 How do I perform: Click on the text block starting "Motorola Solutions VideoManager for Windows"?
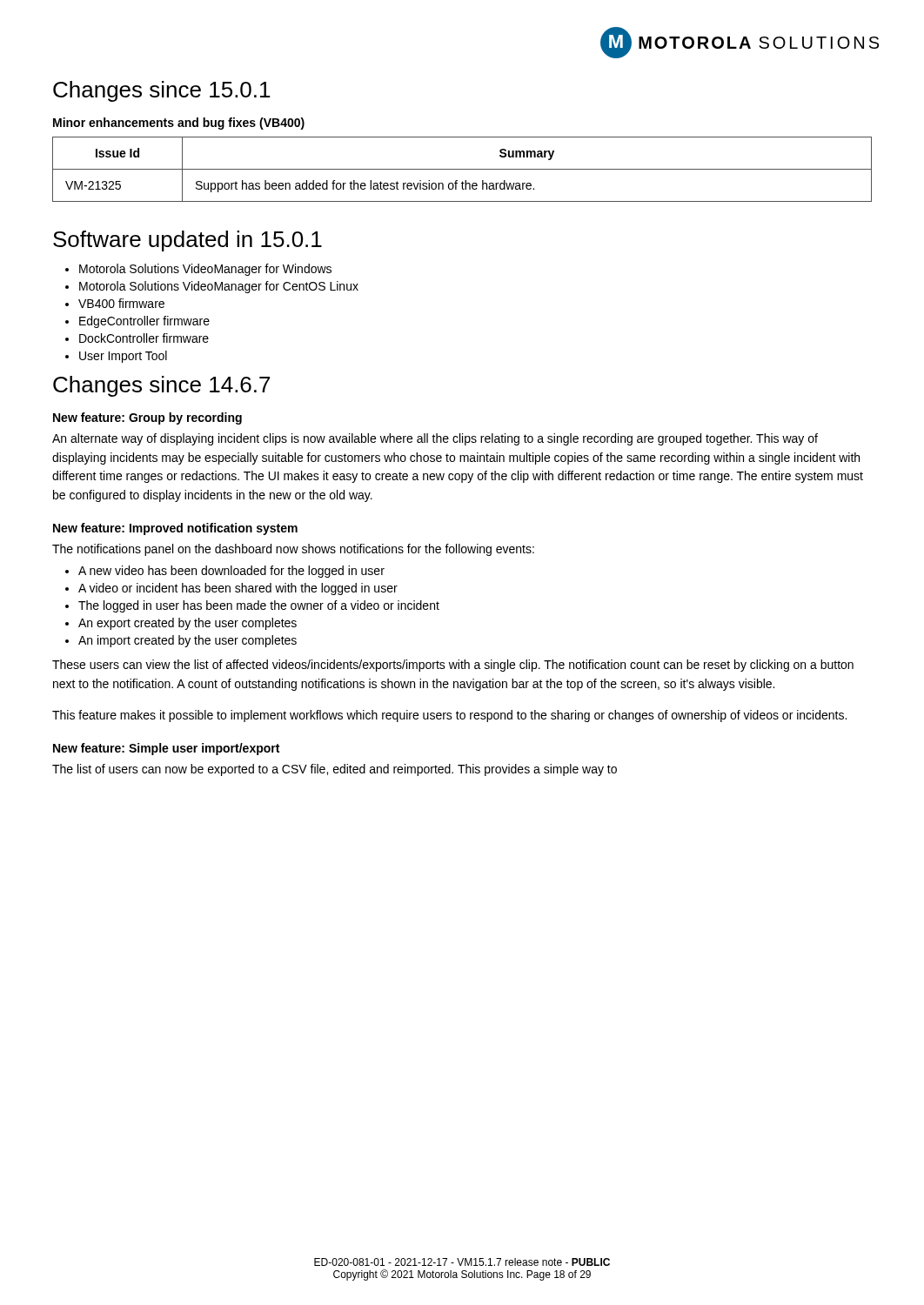pos(198,270)
